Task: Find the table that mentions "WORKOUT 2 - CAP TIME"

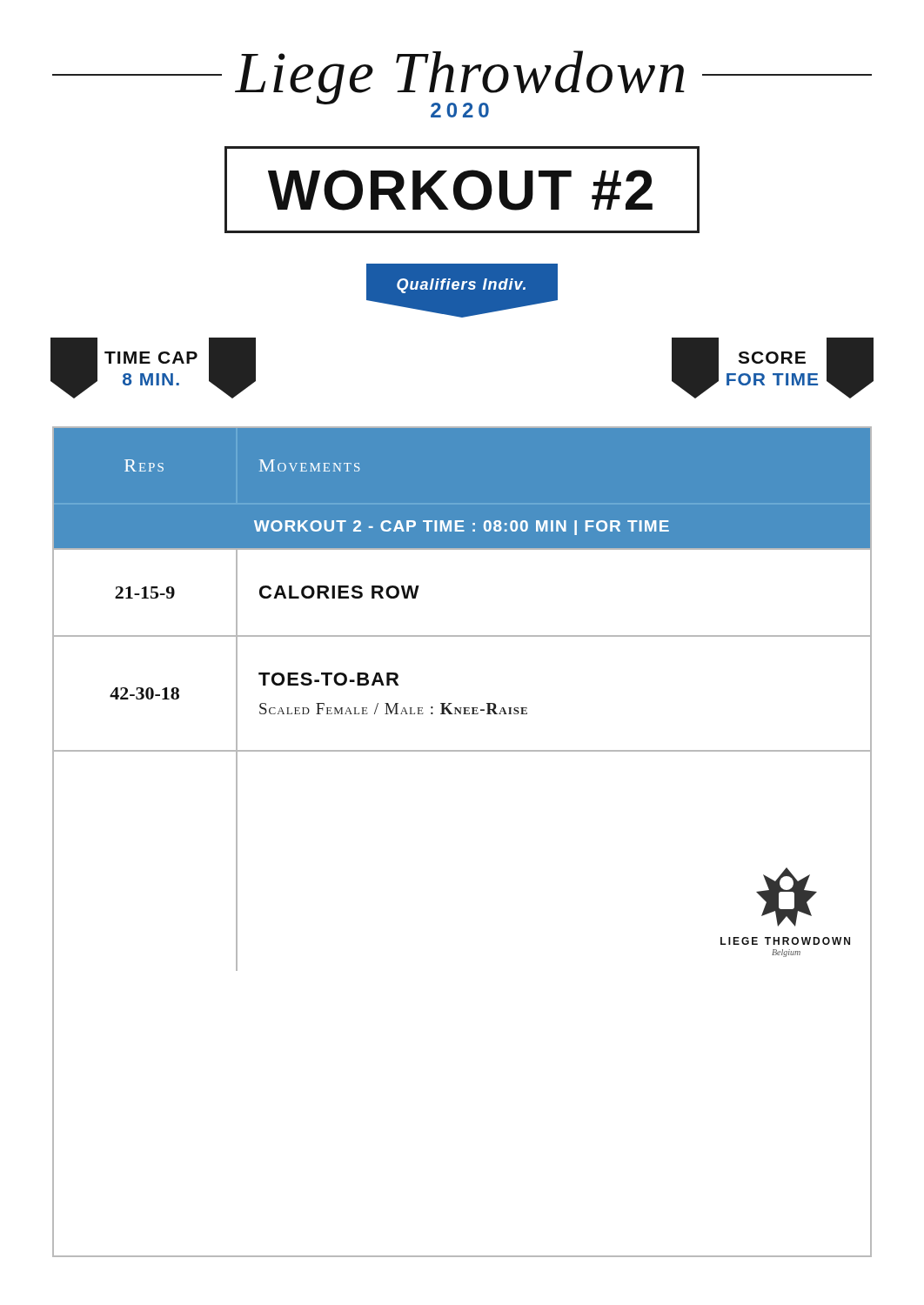Action: 462,842
